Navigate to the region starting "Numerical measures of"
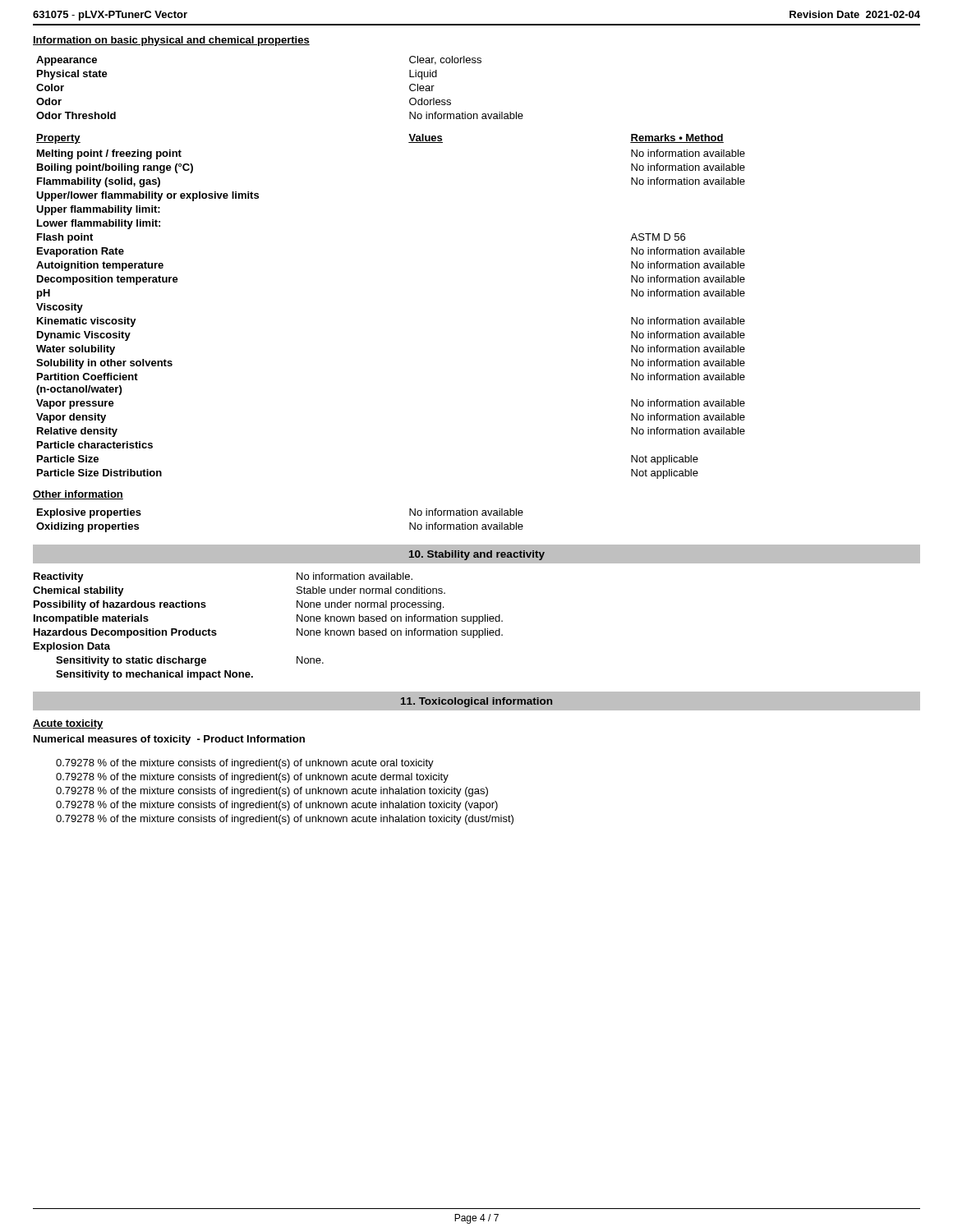 point(169,739)
